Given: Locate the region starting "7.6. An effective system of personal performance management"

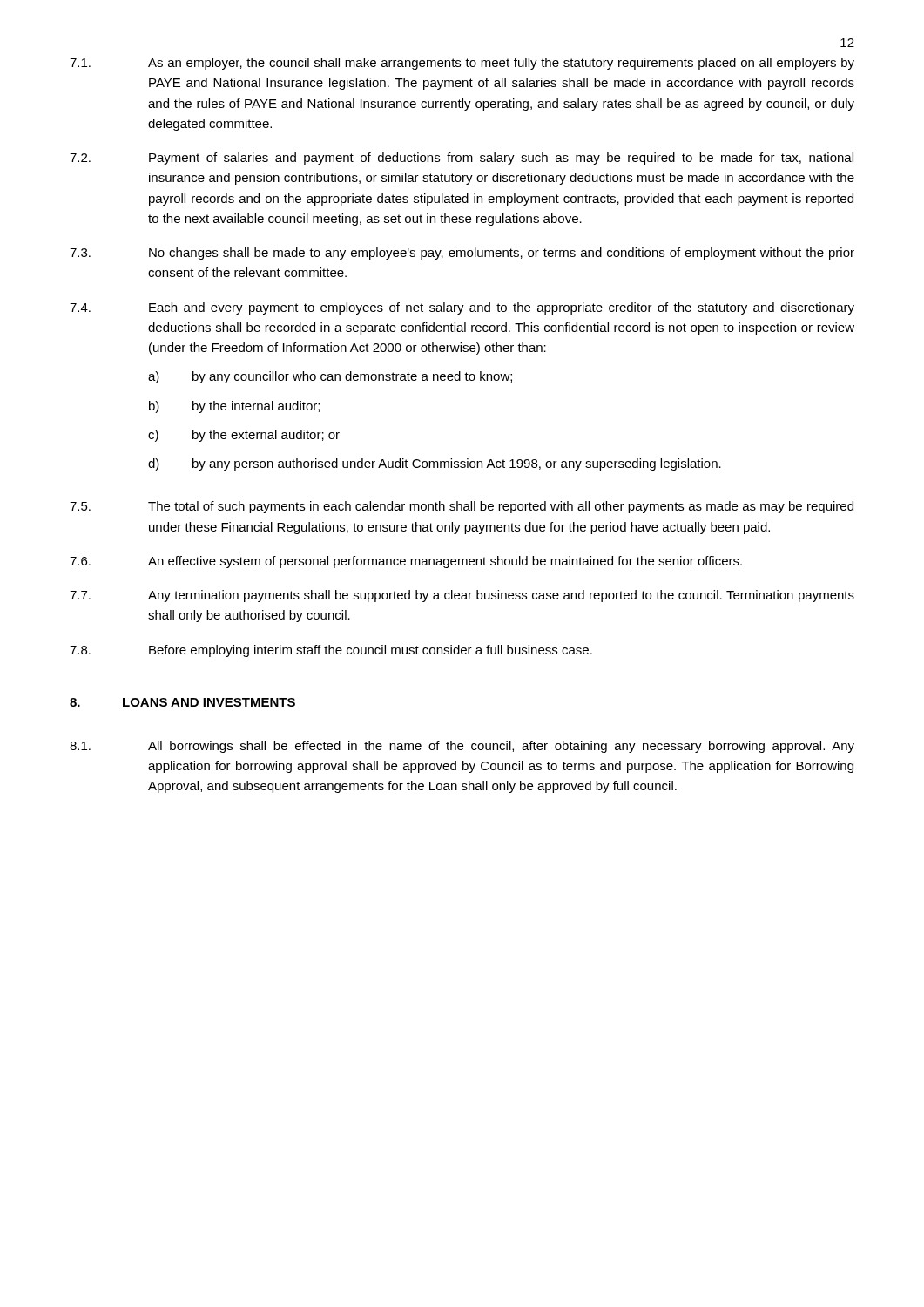Looking at the screenshot, I should (462, 561).
